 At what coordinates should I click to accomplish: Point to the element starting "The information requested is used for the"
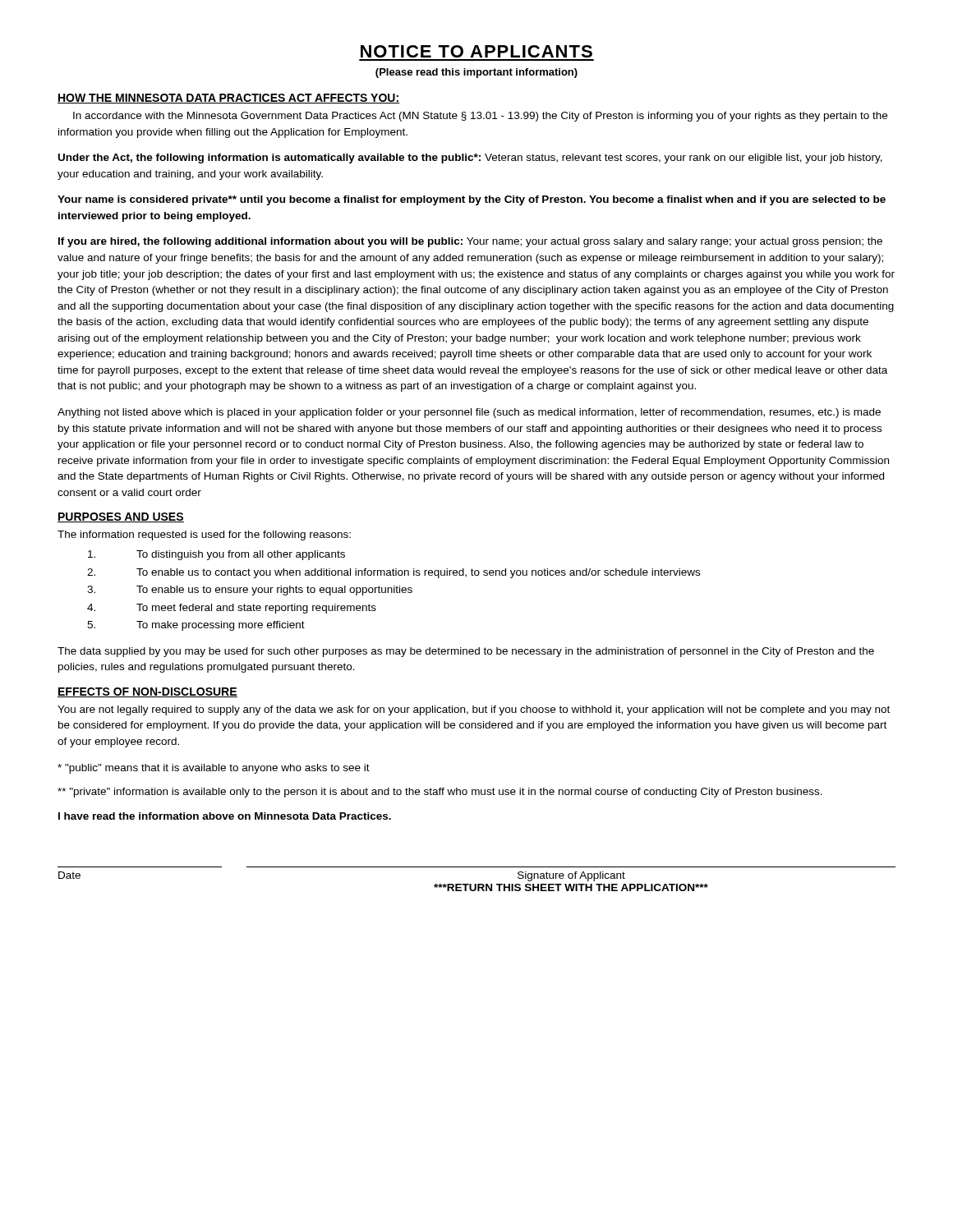[205, 535]
